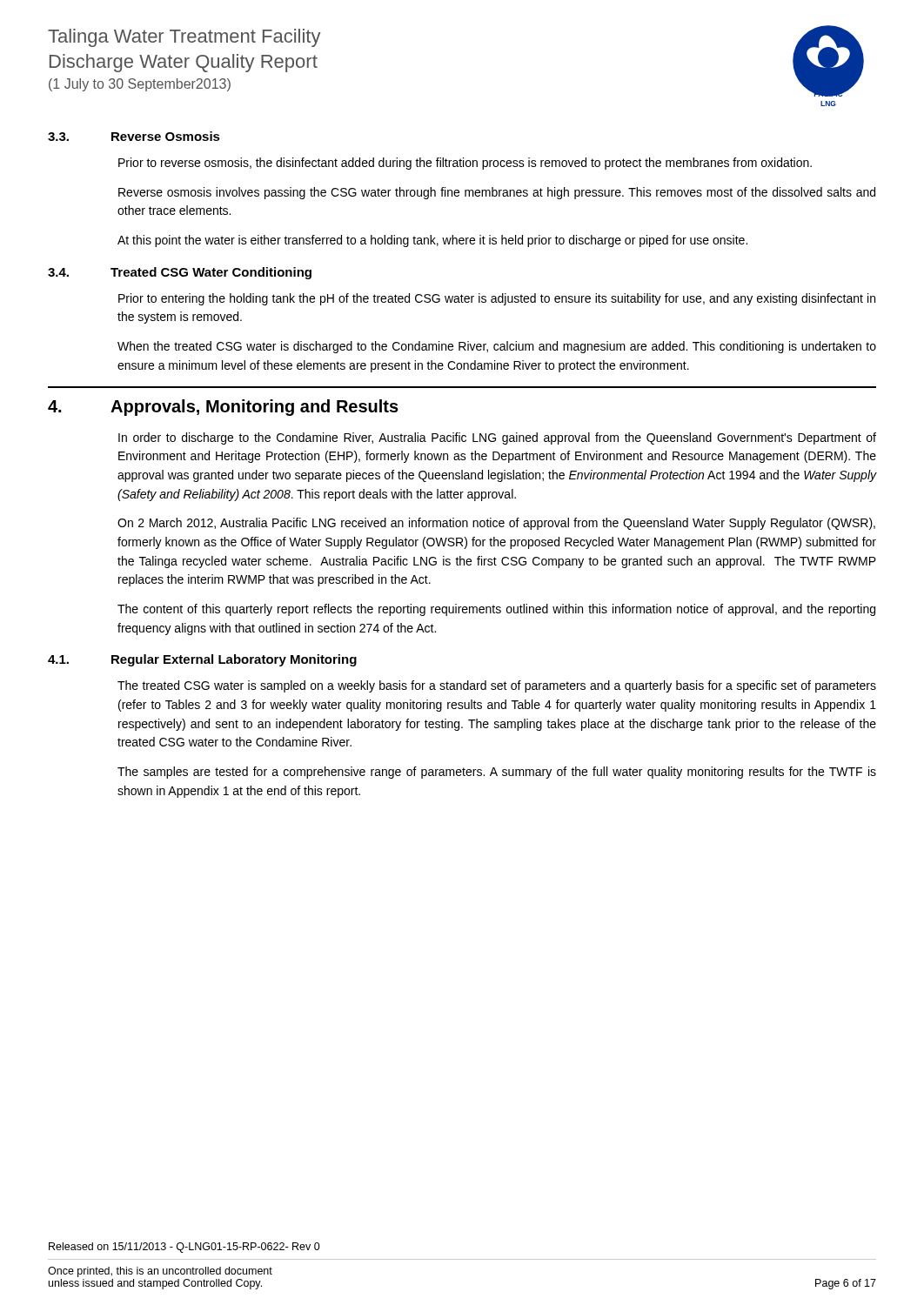This screenshot has height=1305, width=924.
Task: Click the passage that begins "Prior to entering the holding tank the"
Action: pyautogui.click(x=497, y=308)
